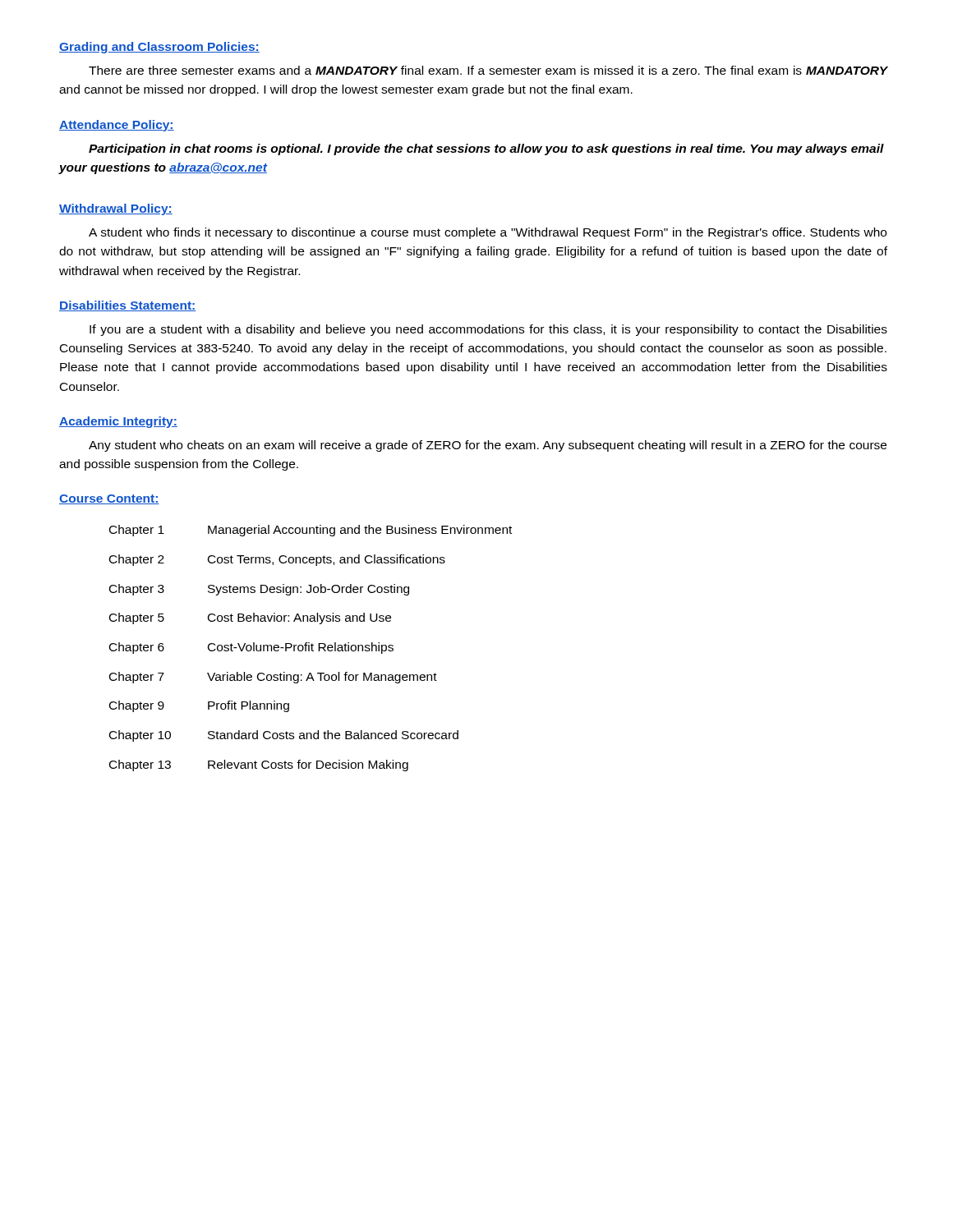Click on the block starting "Any student who cheats on"
953x1232 pixels.
(473, 454)
